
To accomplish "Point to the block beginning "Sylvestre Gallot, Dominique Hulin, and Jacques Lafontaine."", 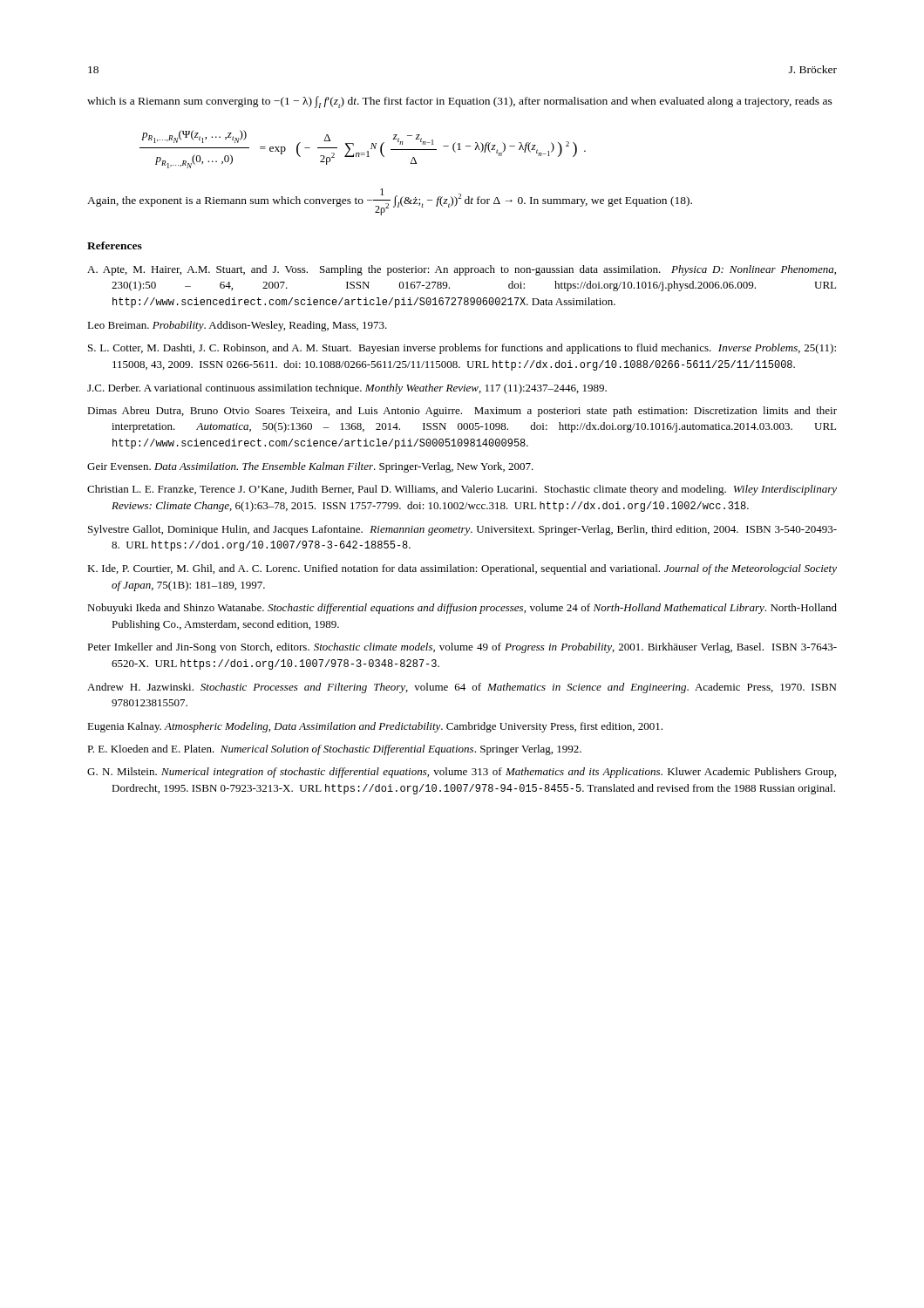I will [462, 537].
